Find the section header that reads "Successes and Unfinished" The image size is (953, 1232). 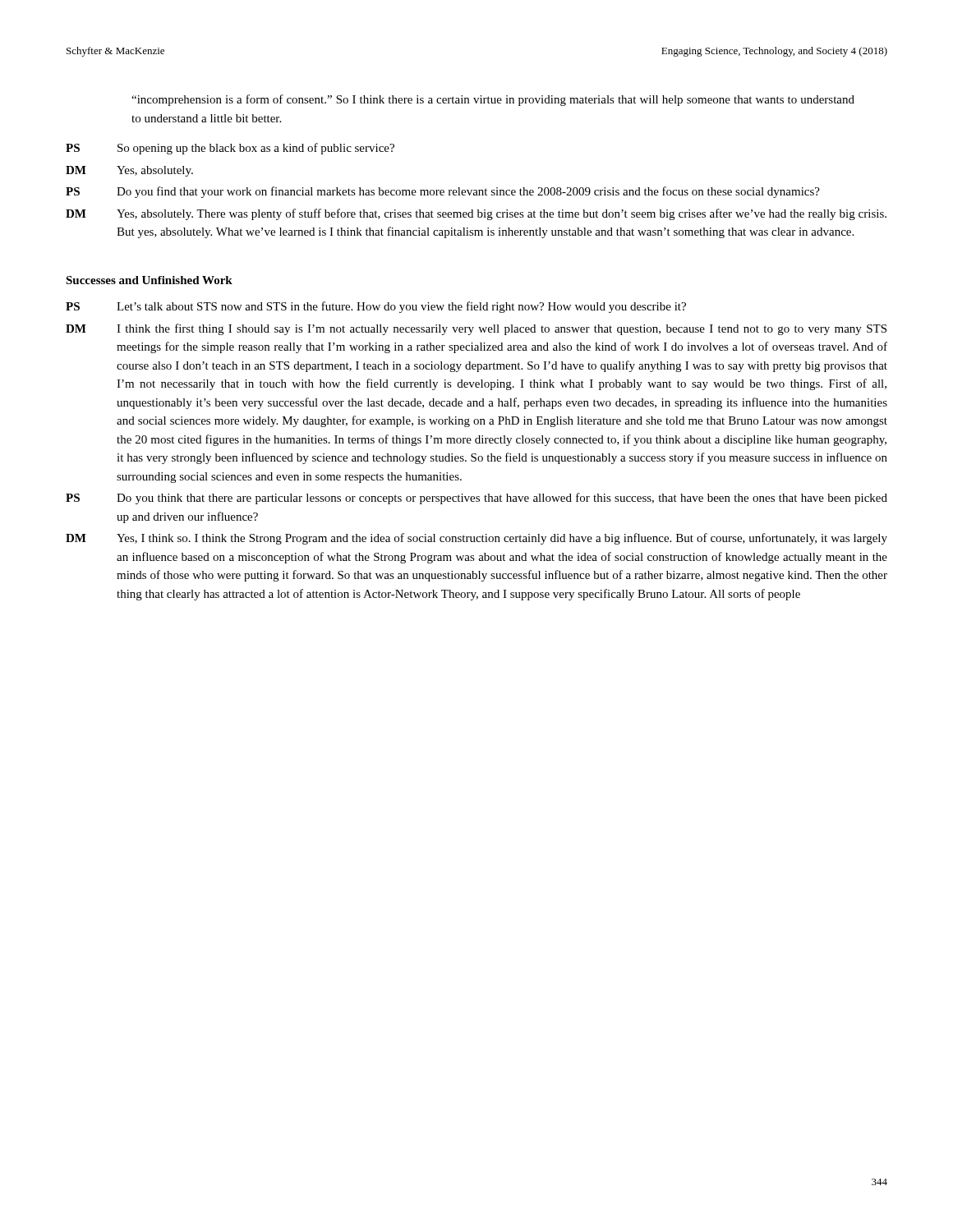[x=149, y=280]
